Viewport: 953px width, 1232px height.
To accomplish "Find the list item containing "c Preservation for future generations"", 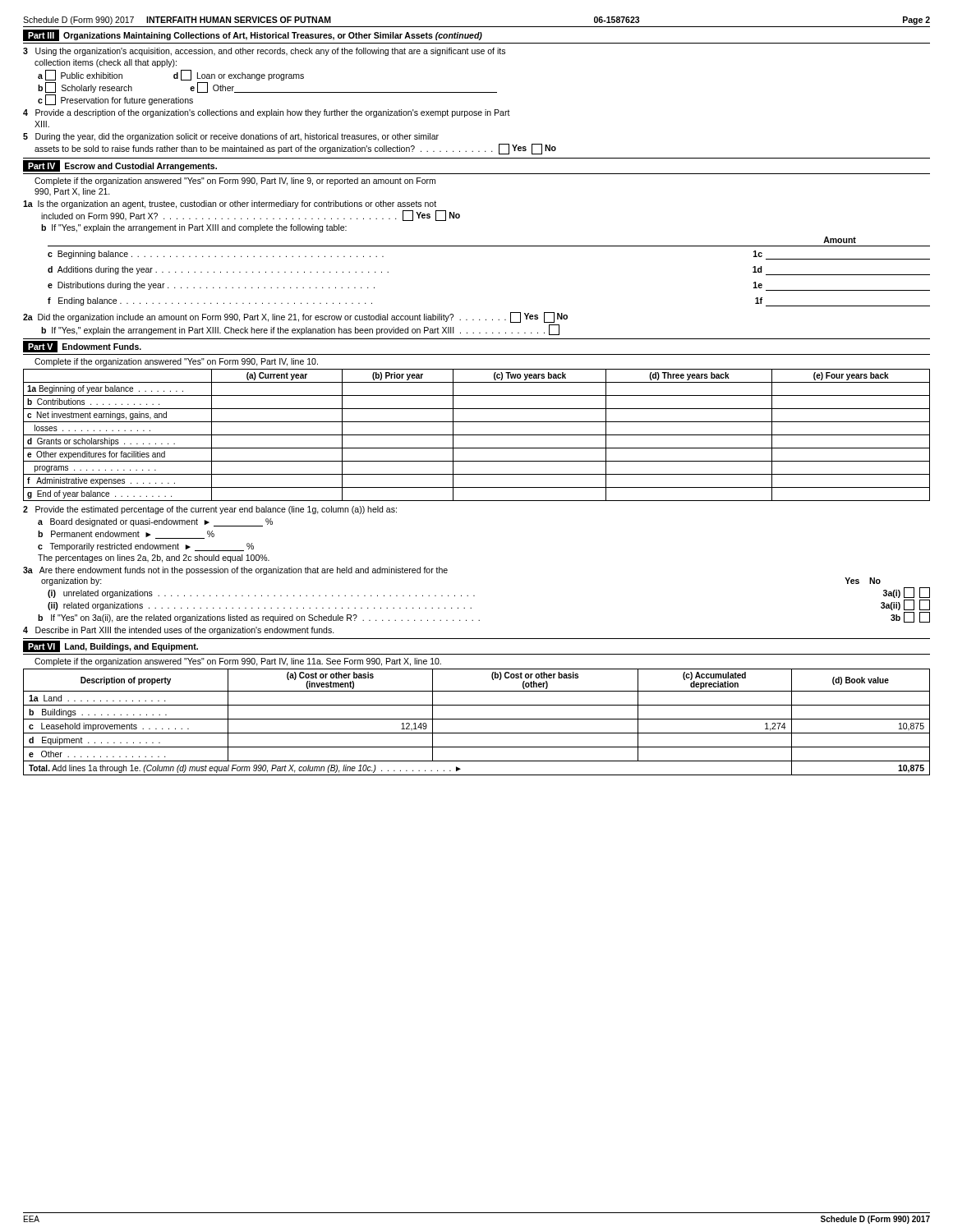I will tap(116, 100).
